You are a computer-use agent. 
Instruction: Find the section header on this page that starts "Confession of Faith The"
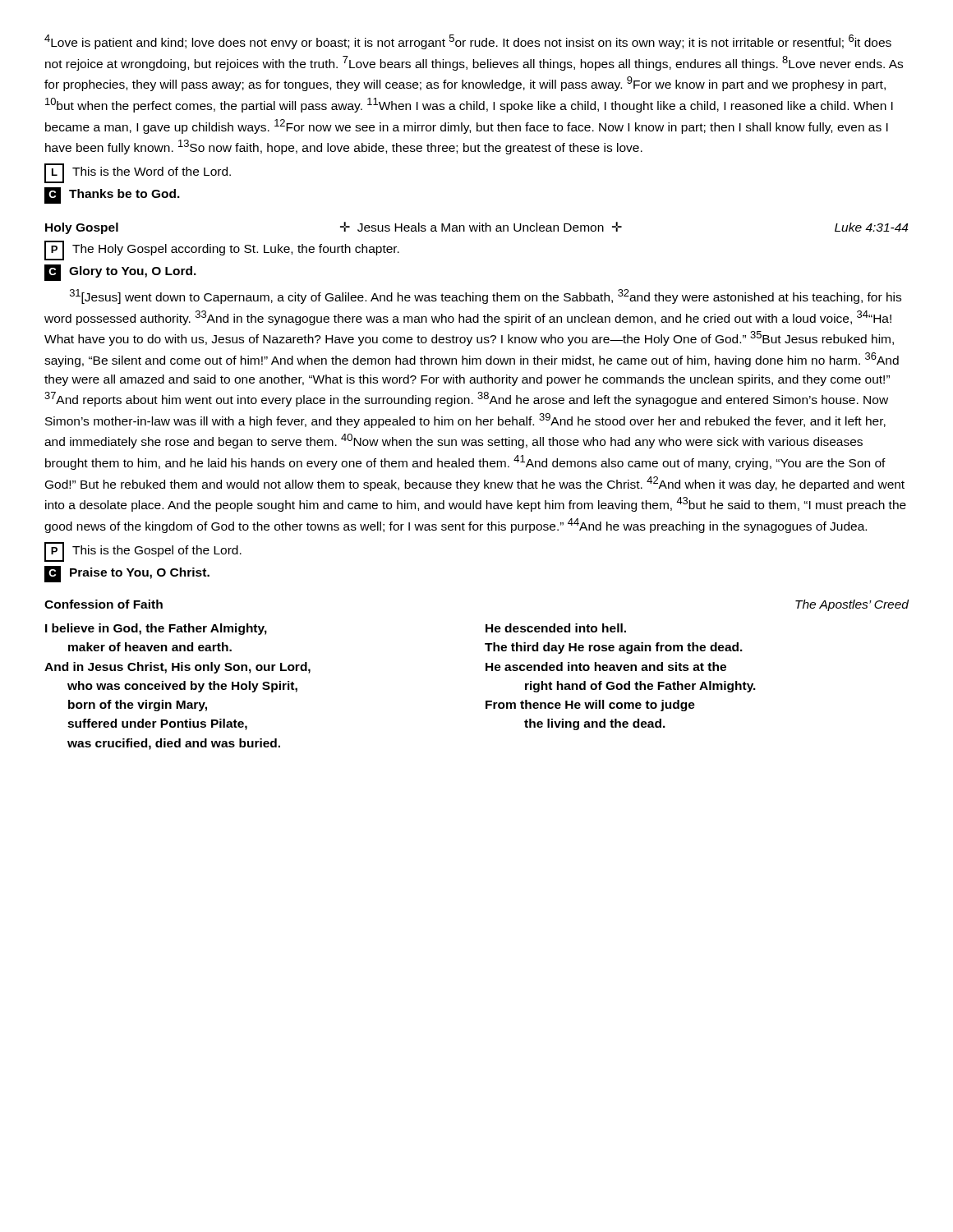point(101,605)
